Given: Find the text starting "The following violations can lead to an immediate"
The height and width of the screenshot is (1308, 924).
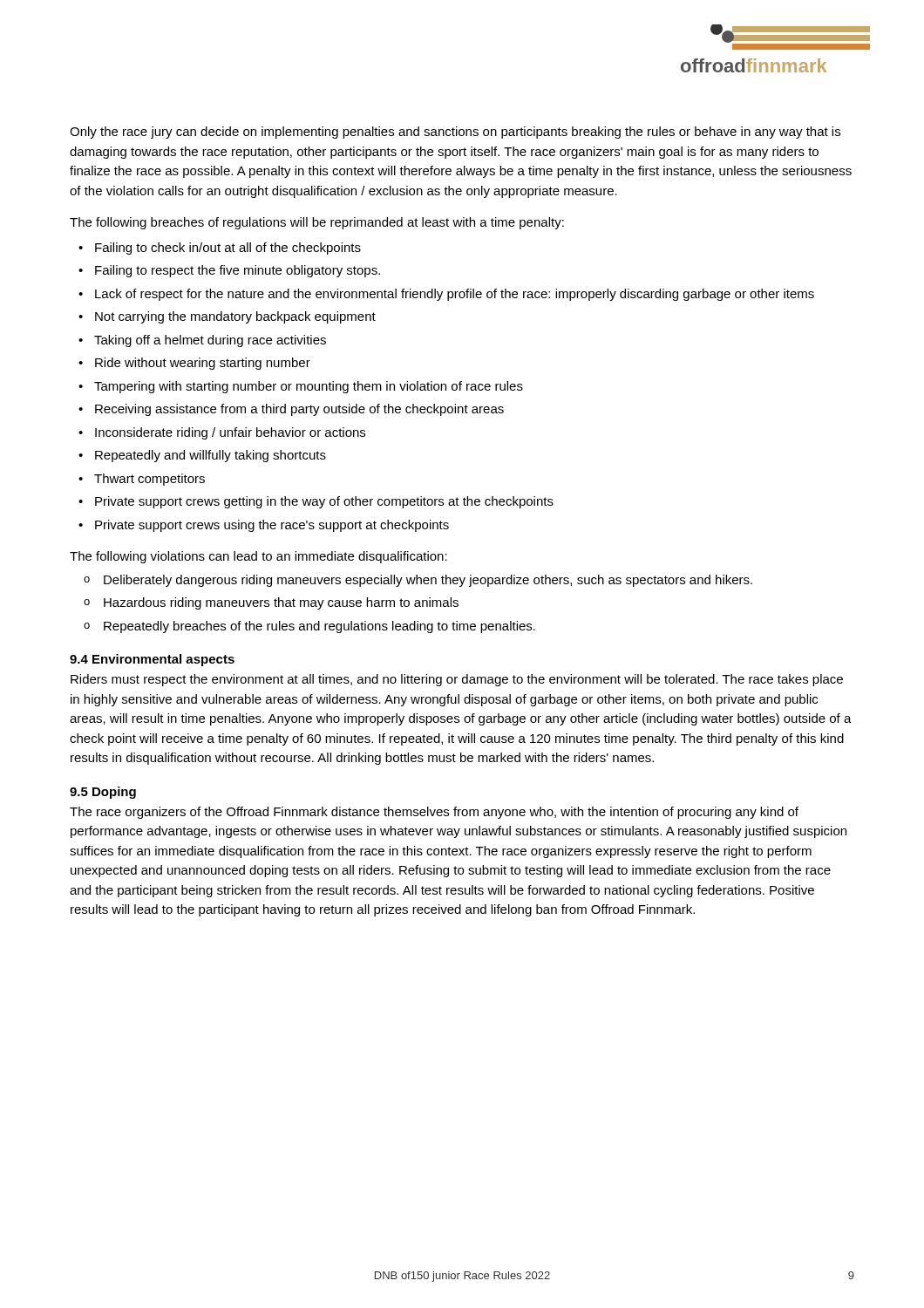Looking at the screenshot, I should pyautogui.click(x=259, y=556).
